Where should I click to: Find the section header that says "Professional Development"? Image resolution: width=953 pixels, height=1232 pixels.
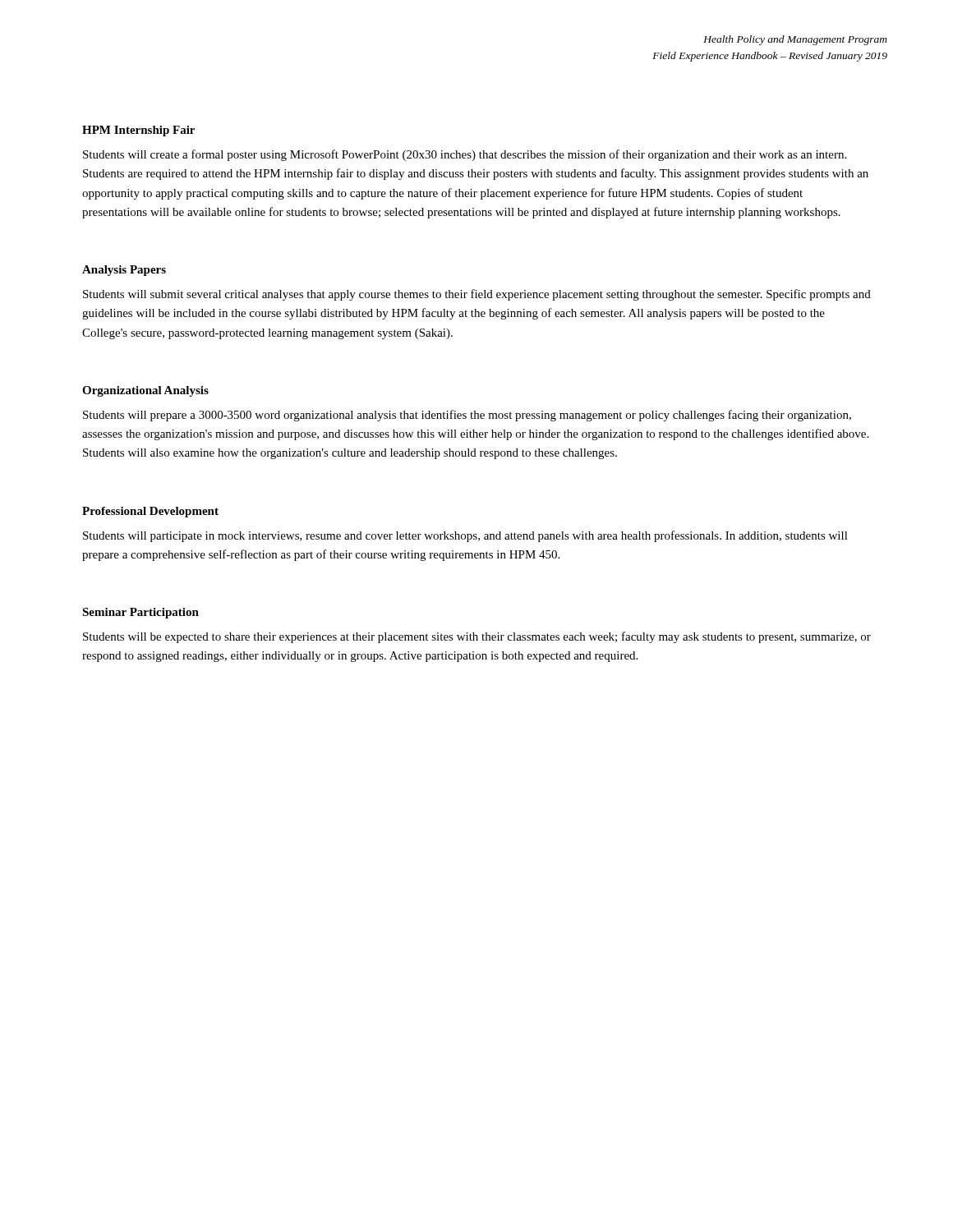pos(150,510)
